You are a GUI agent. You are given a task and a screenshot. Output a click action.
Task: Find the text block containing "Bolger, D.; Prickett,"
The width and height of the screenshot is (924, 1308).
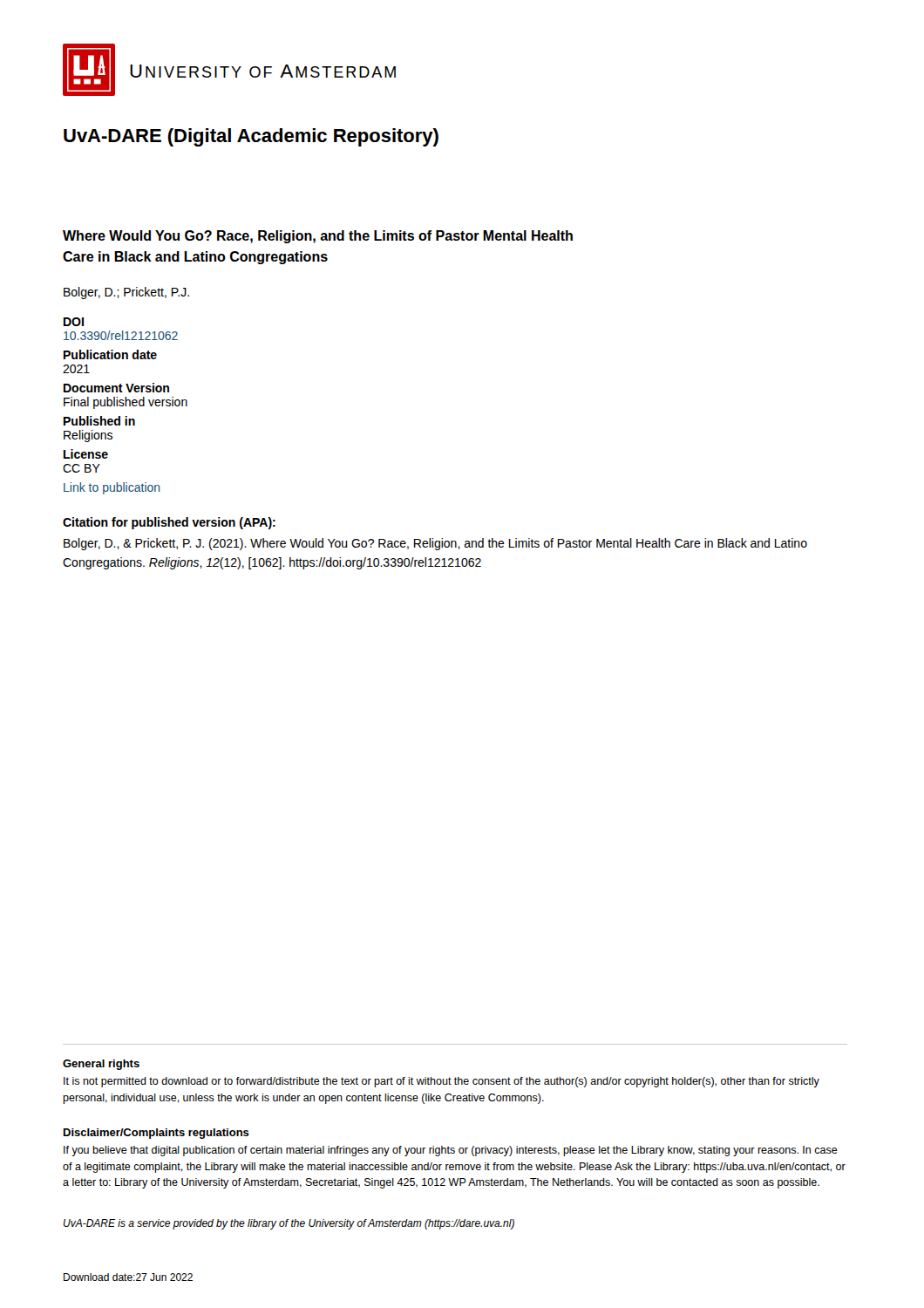pos(126,292)
